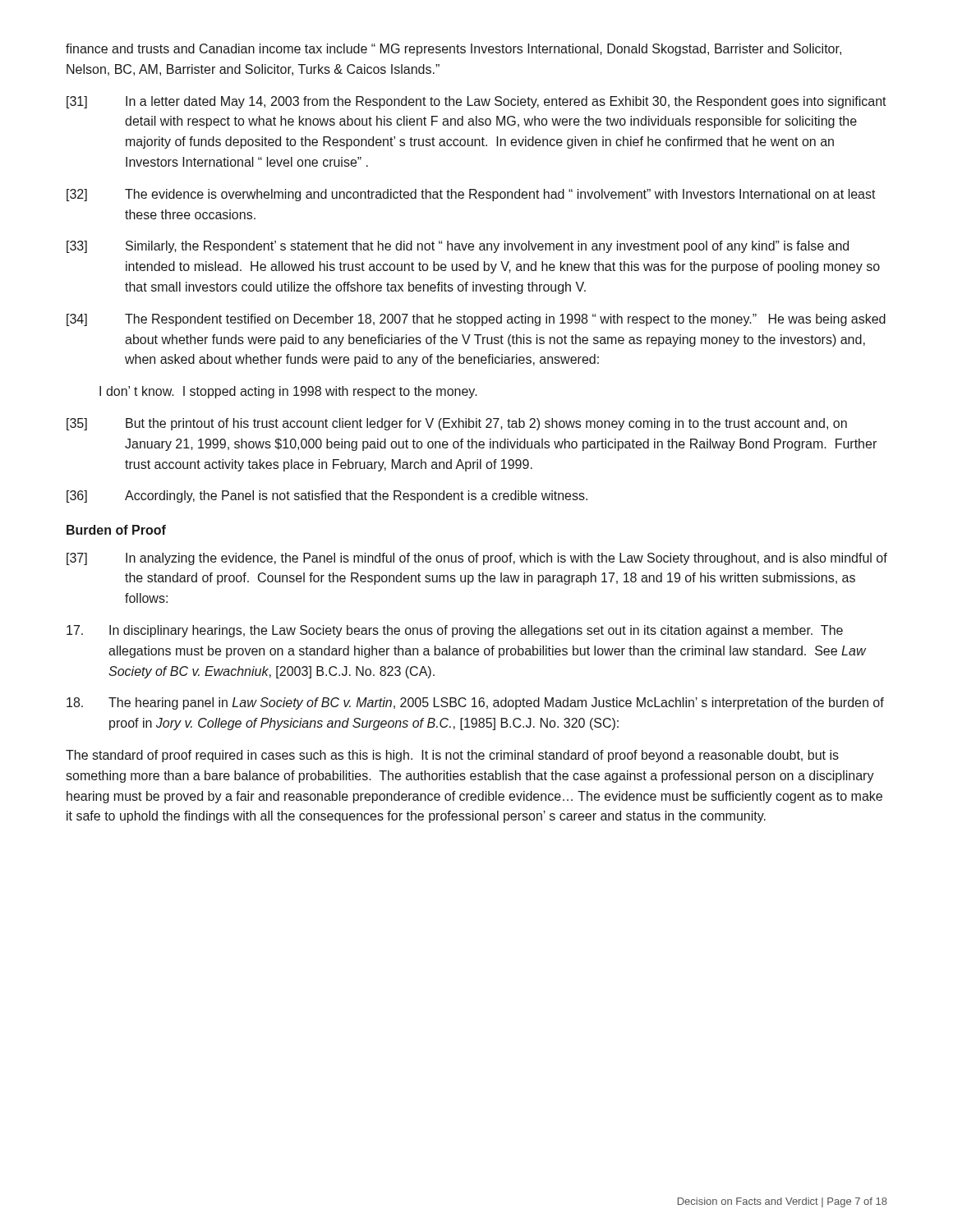The image size is (953, 1232).
Task: Where is the passage that starts "finance and trusts and Canadian income tax include"?
Action: point(454,59)
